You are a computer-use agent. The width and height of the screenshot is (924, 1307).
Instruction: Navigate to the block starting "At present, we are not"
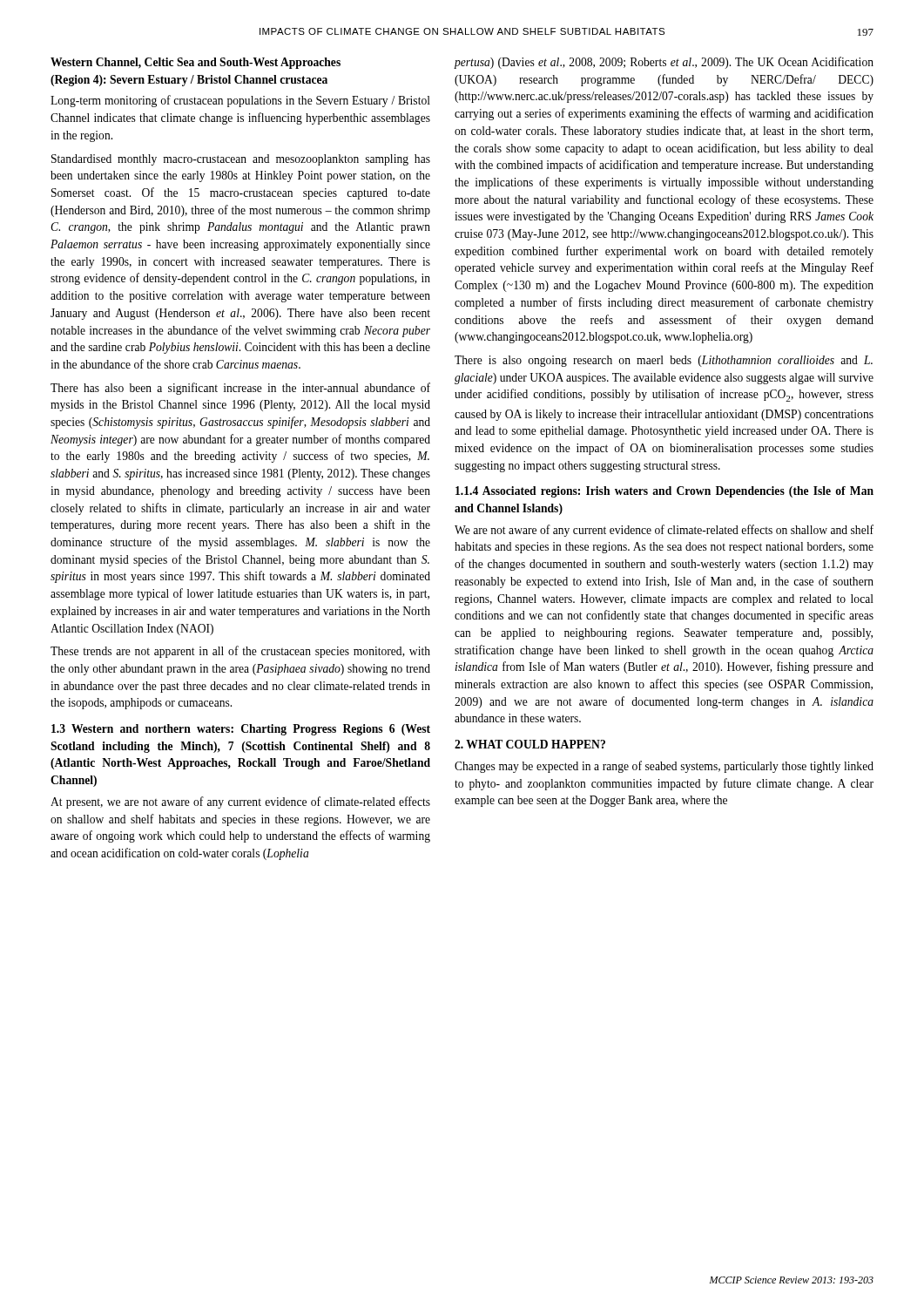[240, 828]
